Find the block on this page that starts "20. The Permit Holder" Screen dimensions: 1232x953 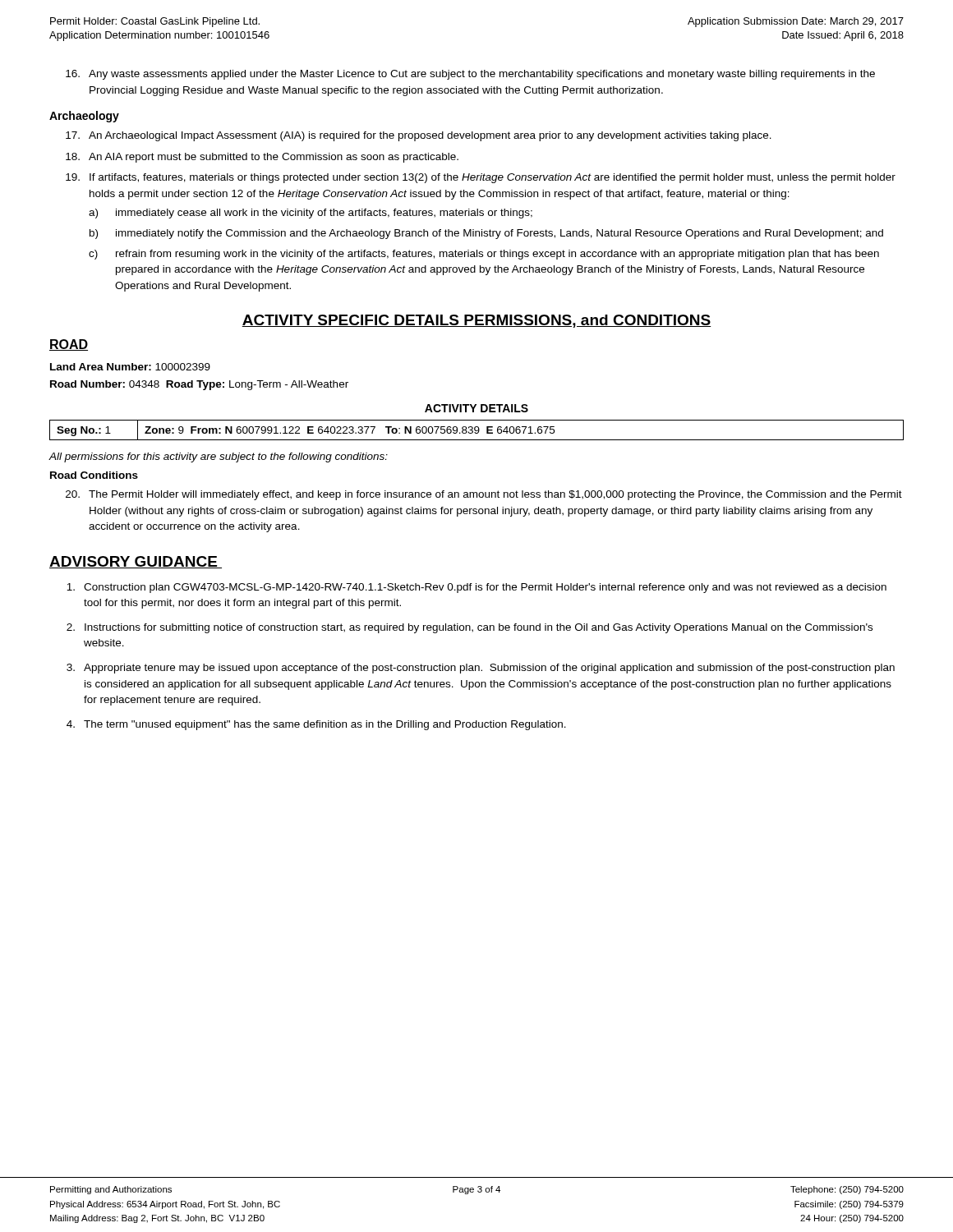(x=476, y=510)
